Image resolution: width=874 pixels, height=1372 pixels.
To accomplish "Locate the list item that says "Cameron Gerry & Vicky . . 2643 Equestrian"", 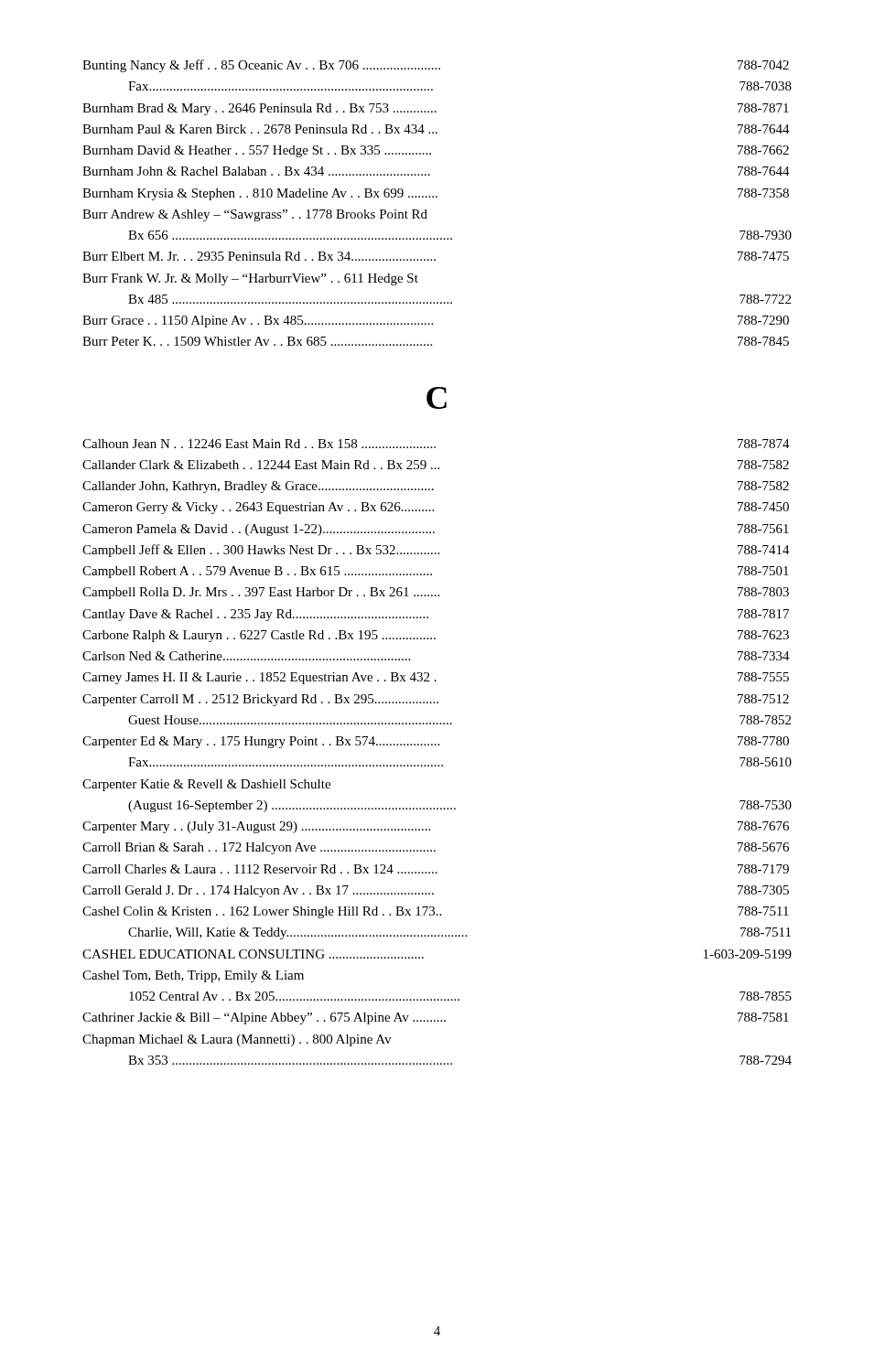I will tap(437, 508).
